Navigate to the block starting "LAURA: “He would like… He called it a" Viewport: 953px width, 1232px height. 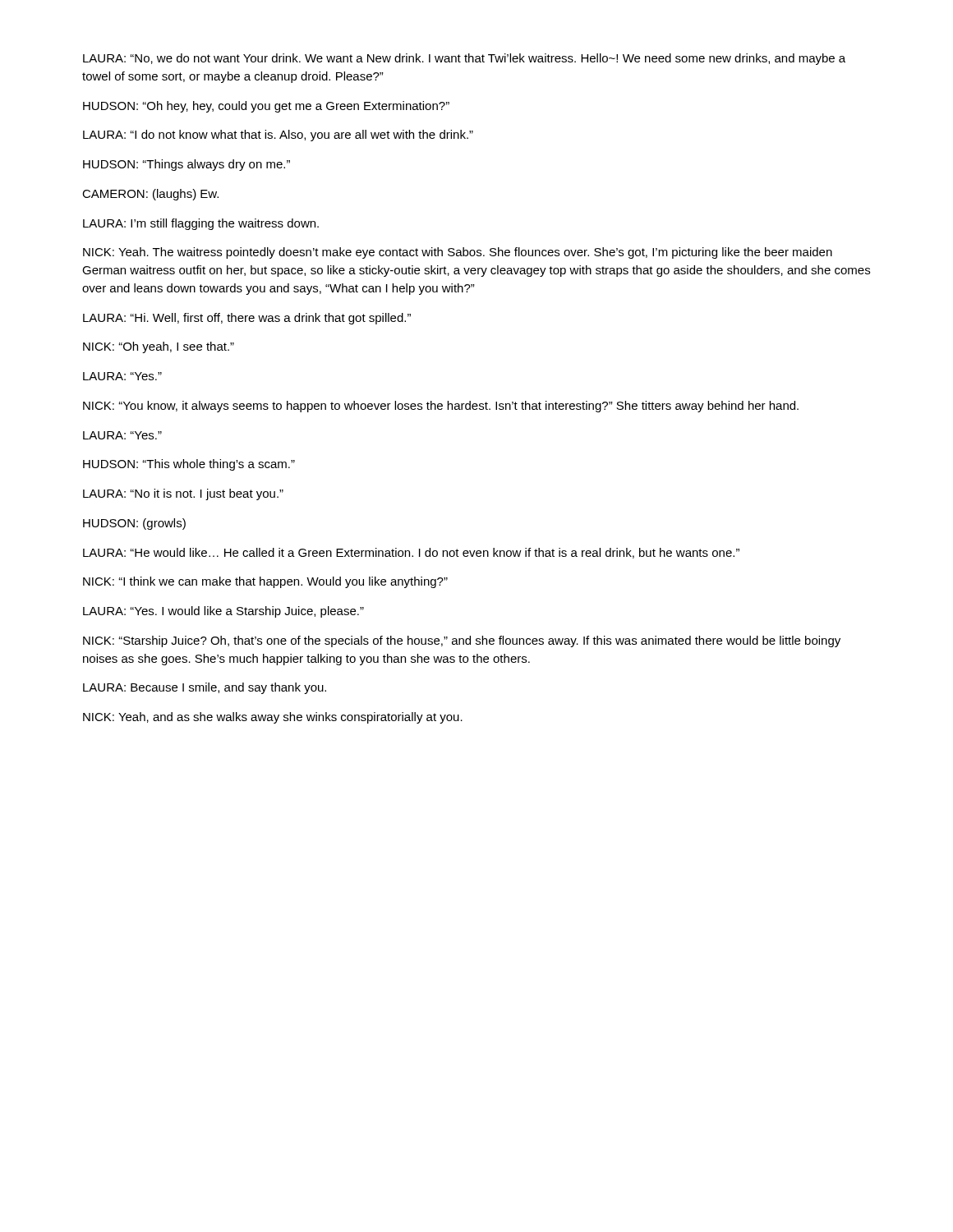coord(411,552)
